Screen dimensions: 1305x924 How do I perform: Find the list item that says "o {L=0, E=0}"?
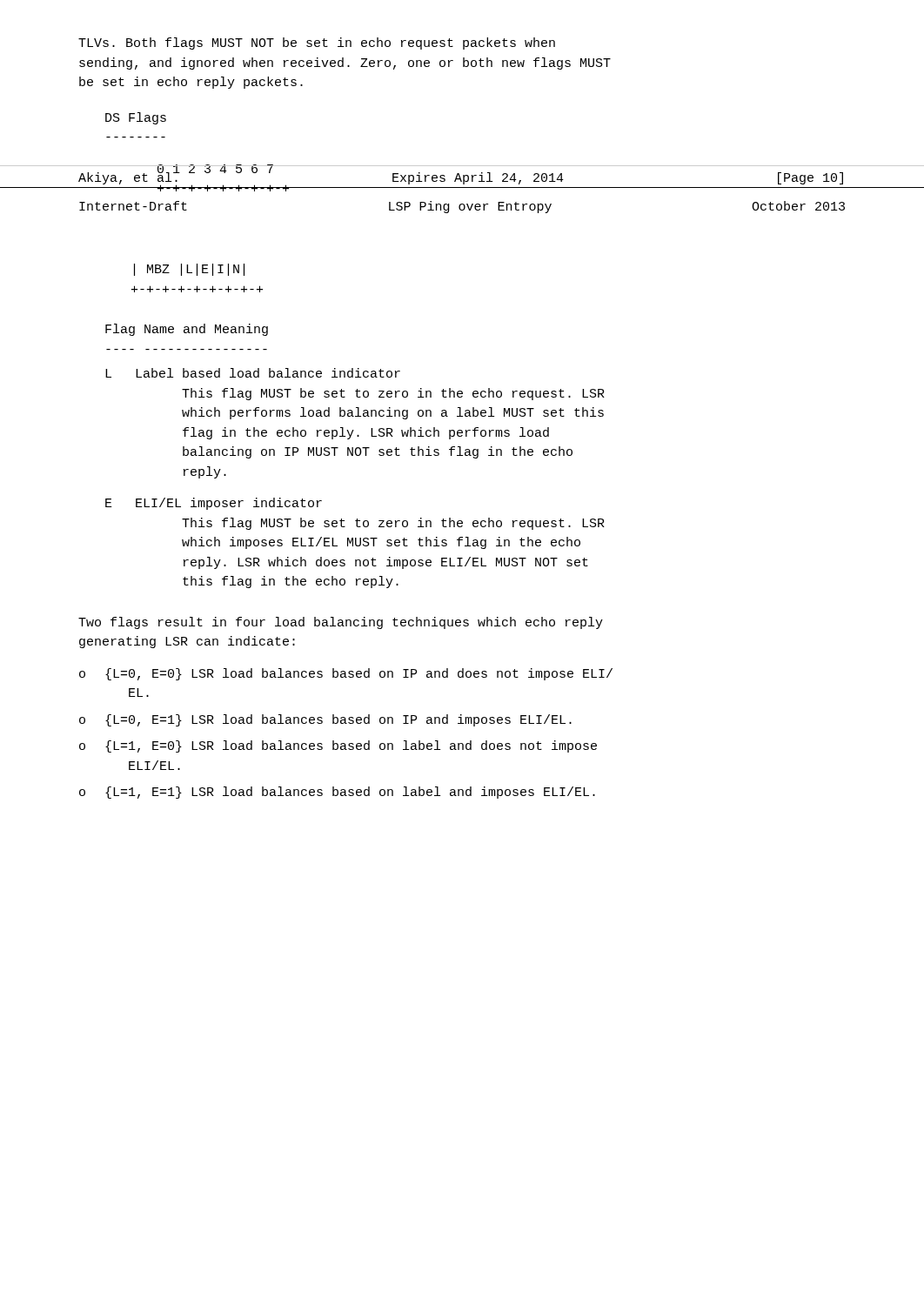462,685
